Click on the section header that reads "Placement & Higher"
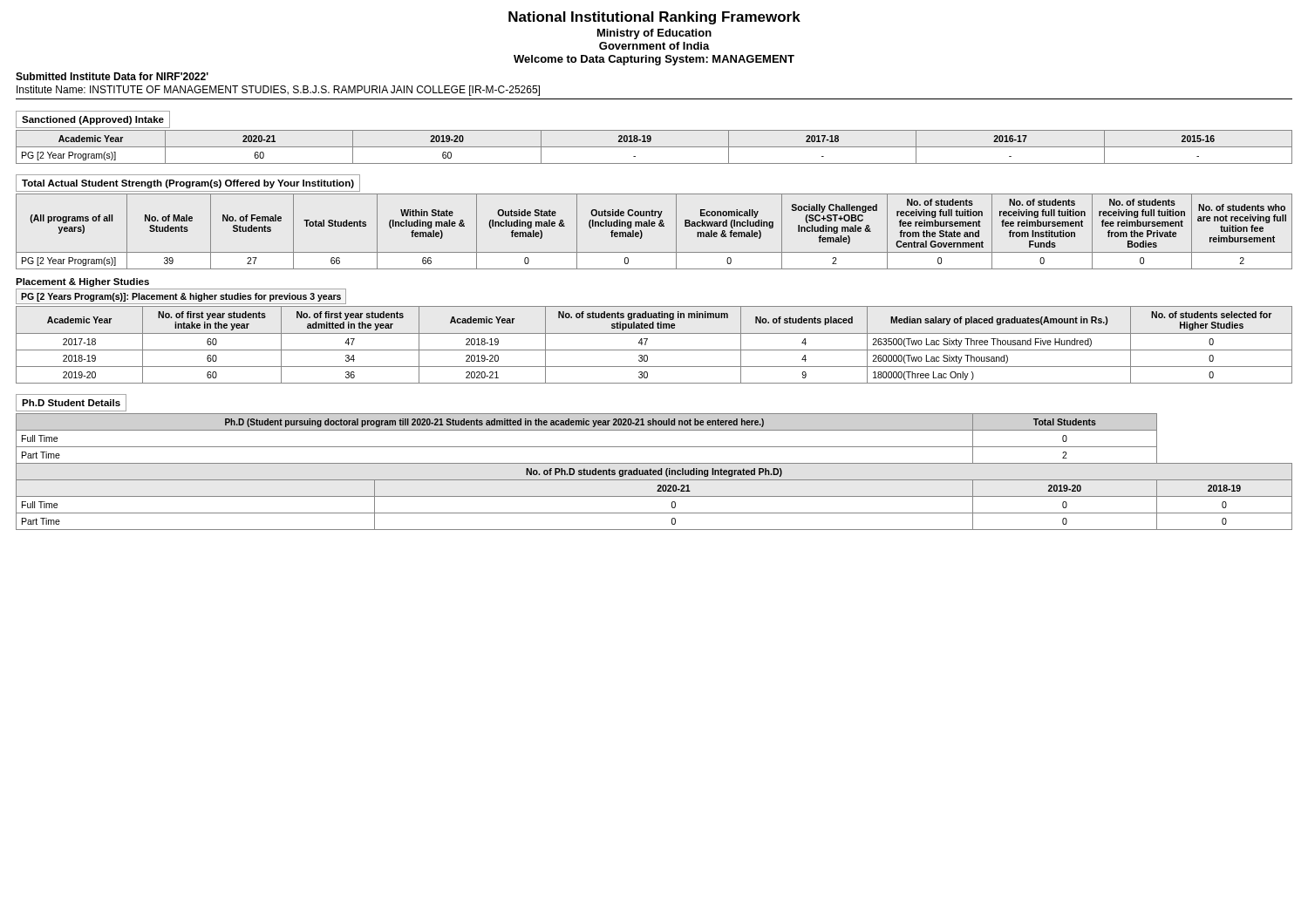 tap(83, 282)
